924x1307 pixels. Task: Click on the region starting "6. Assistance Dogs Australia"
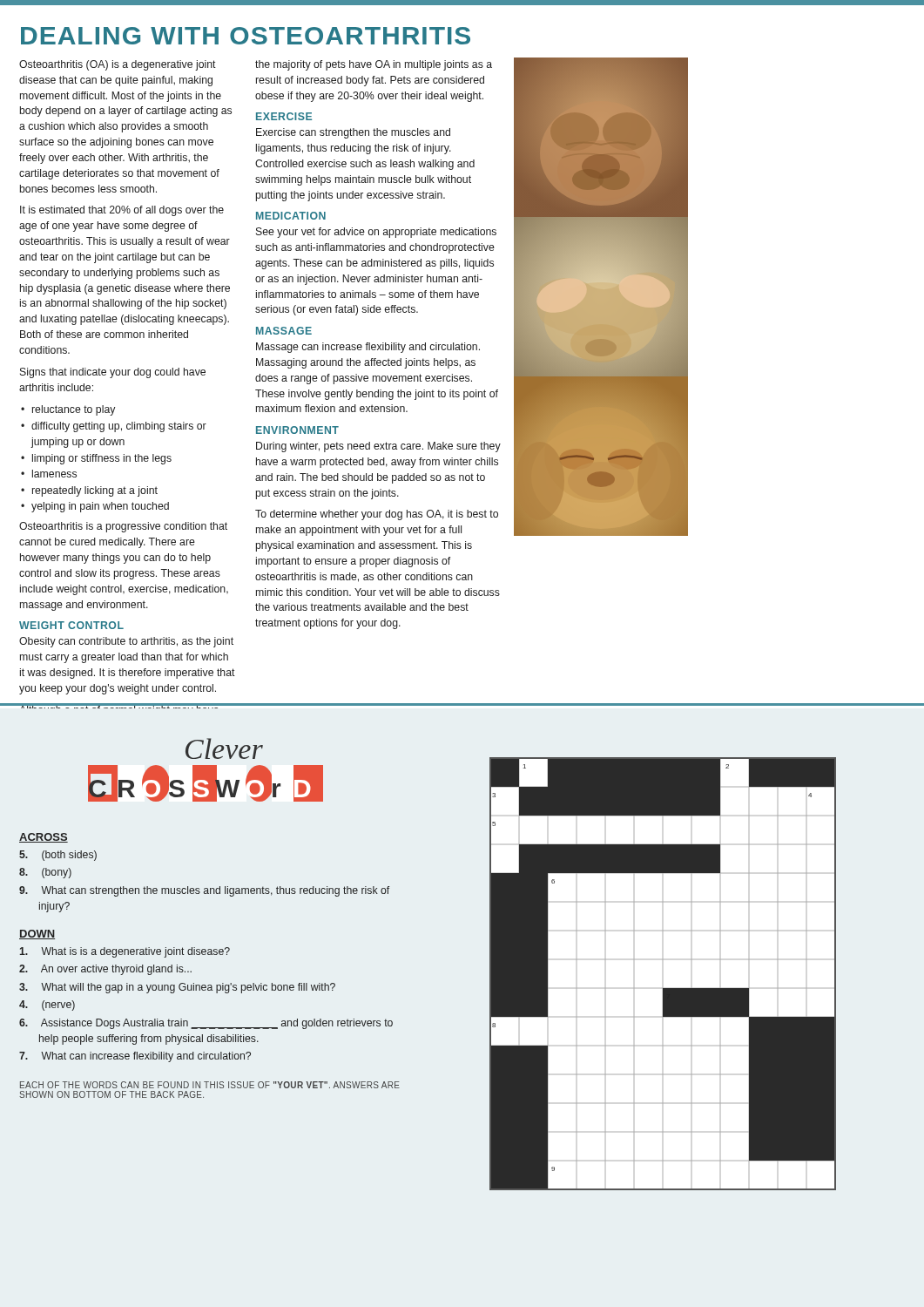coord(214,1031)
